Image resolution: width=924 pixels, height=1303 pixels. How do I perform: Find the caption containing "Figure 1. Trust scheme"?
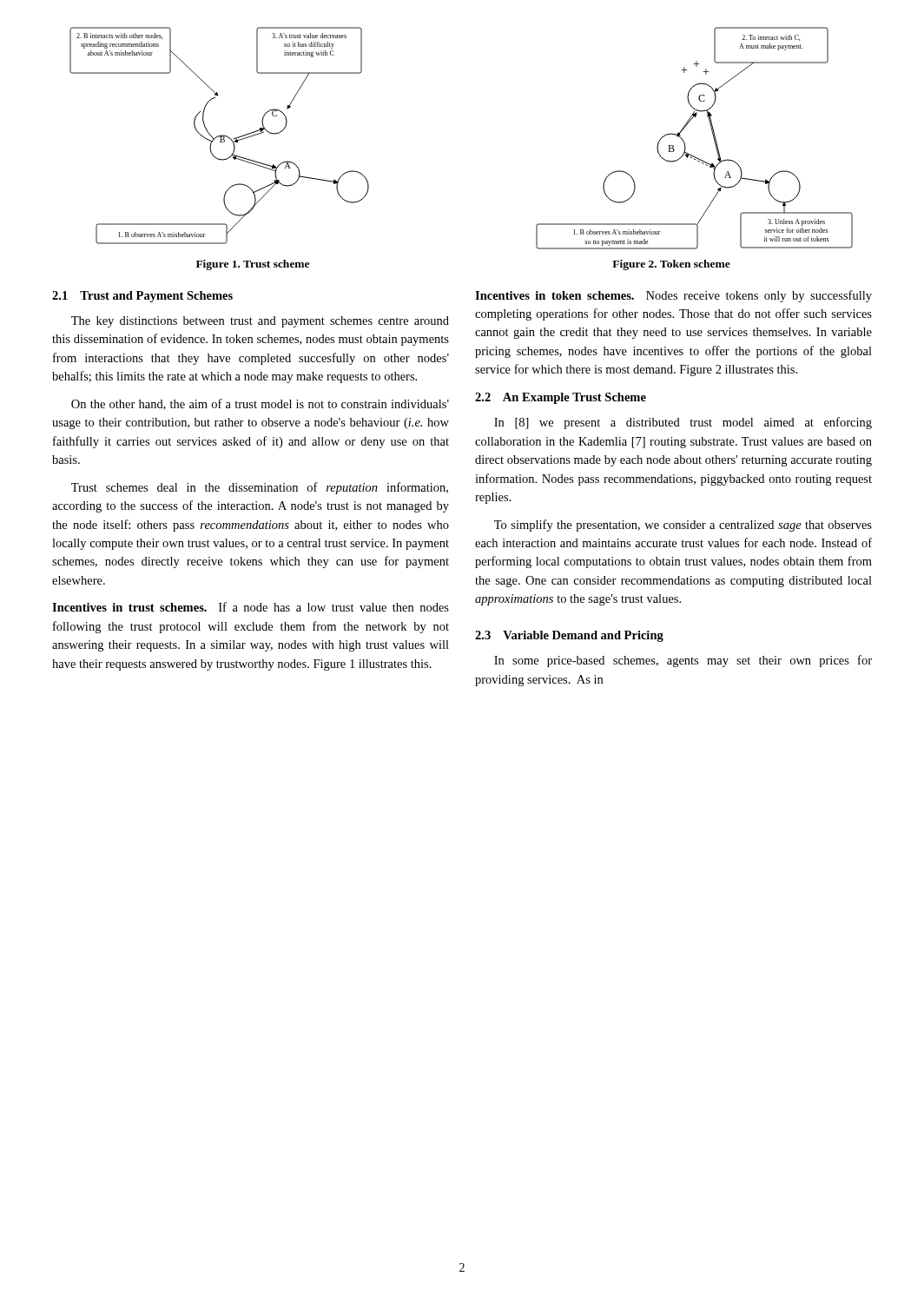253,264
